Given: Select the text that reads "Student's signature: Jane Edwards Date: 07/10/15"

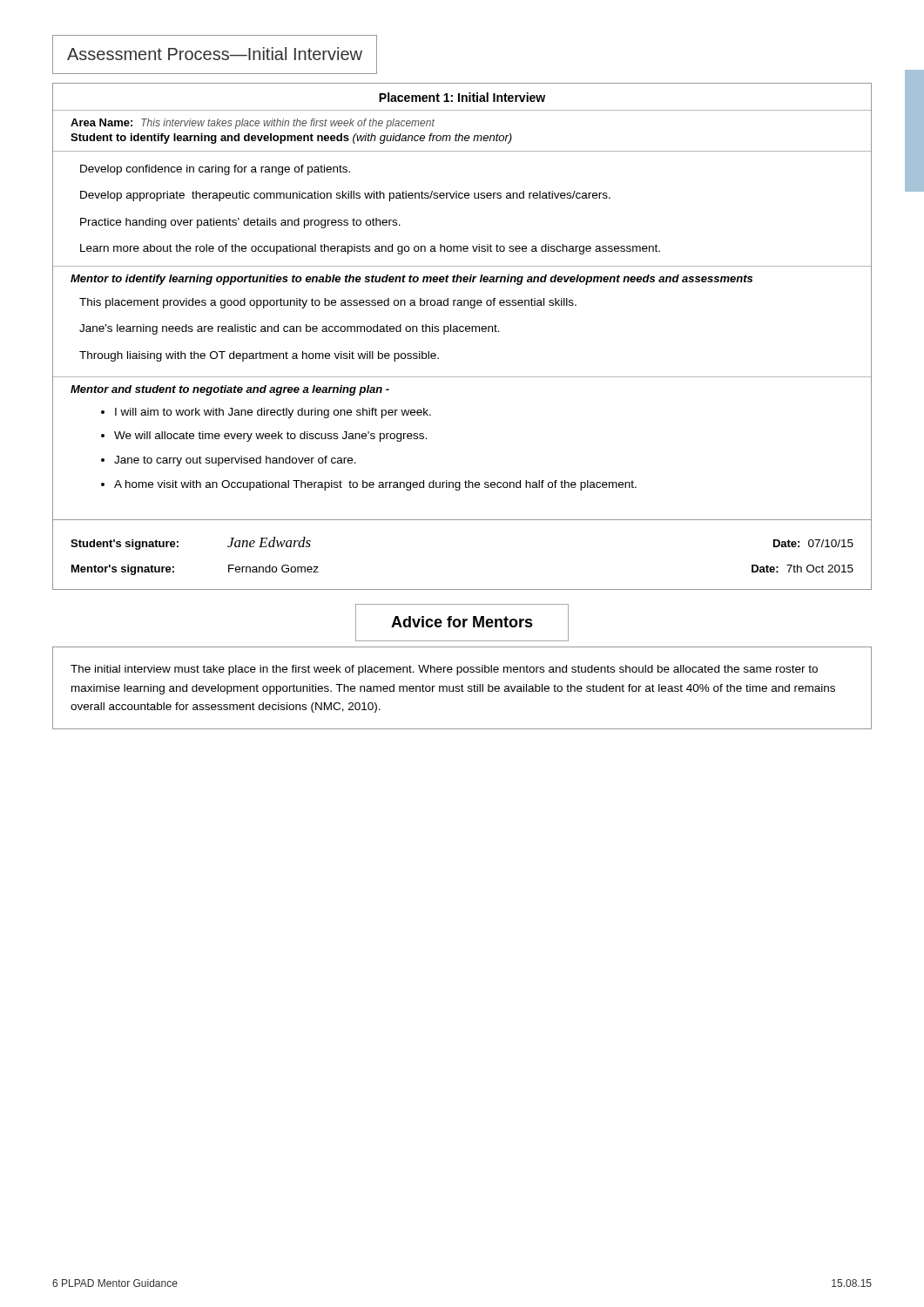Looking at the screenshot, I should 128,543.
